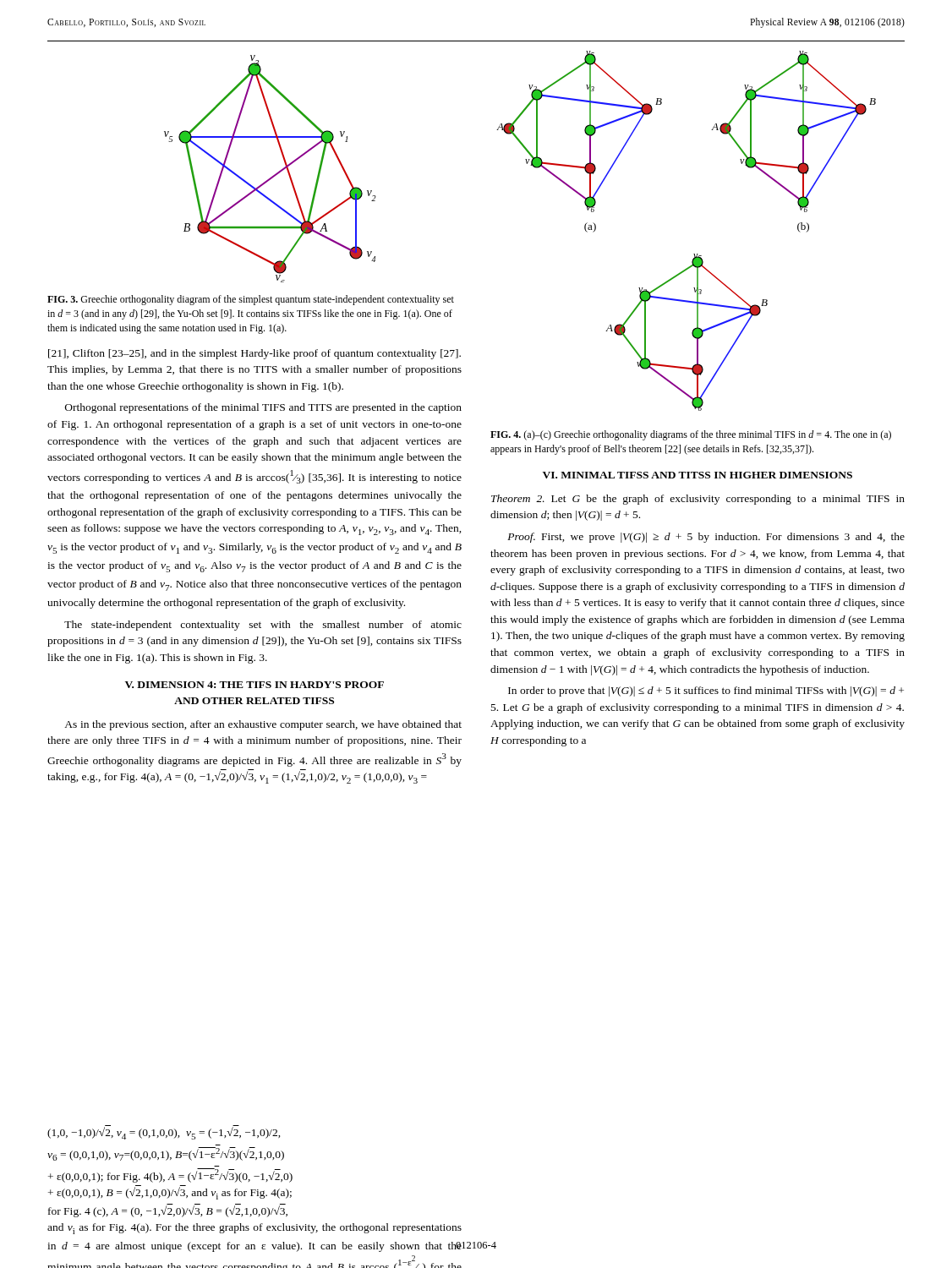The image size is (952, 1268).
Task: Find the text block that reads "Proof. First, we prove |V(G)| ≥ d"
Action: coord(698,603)
